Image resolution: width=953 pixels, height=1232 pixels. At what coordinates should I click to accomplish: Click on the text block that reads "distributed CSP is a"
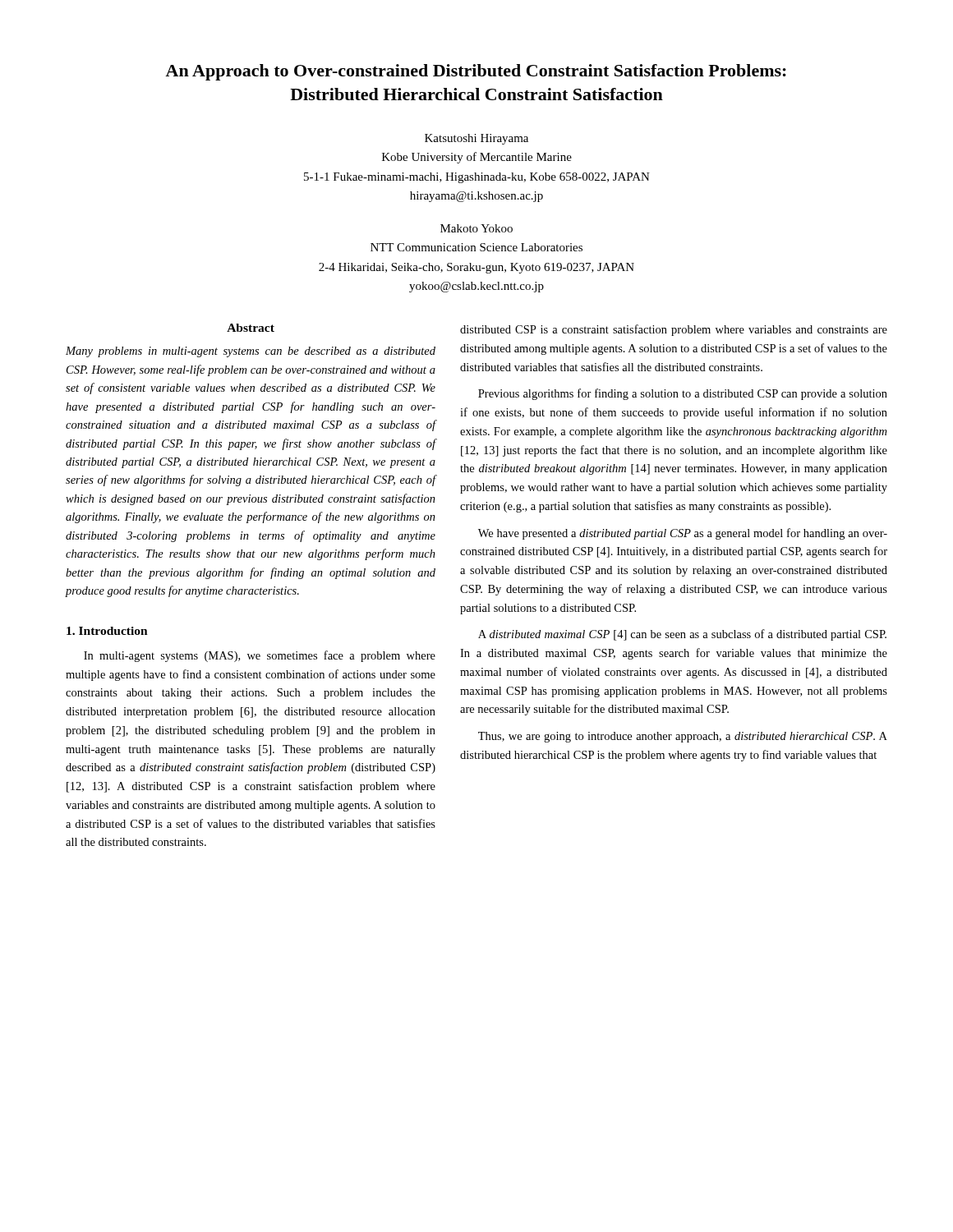pos(674,542)
